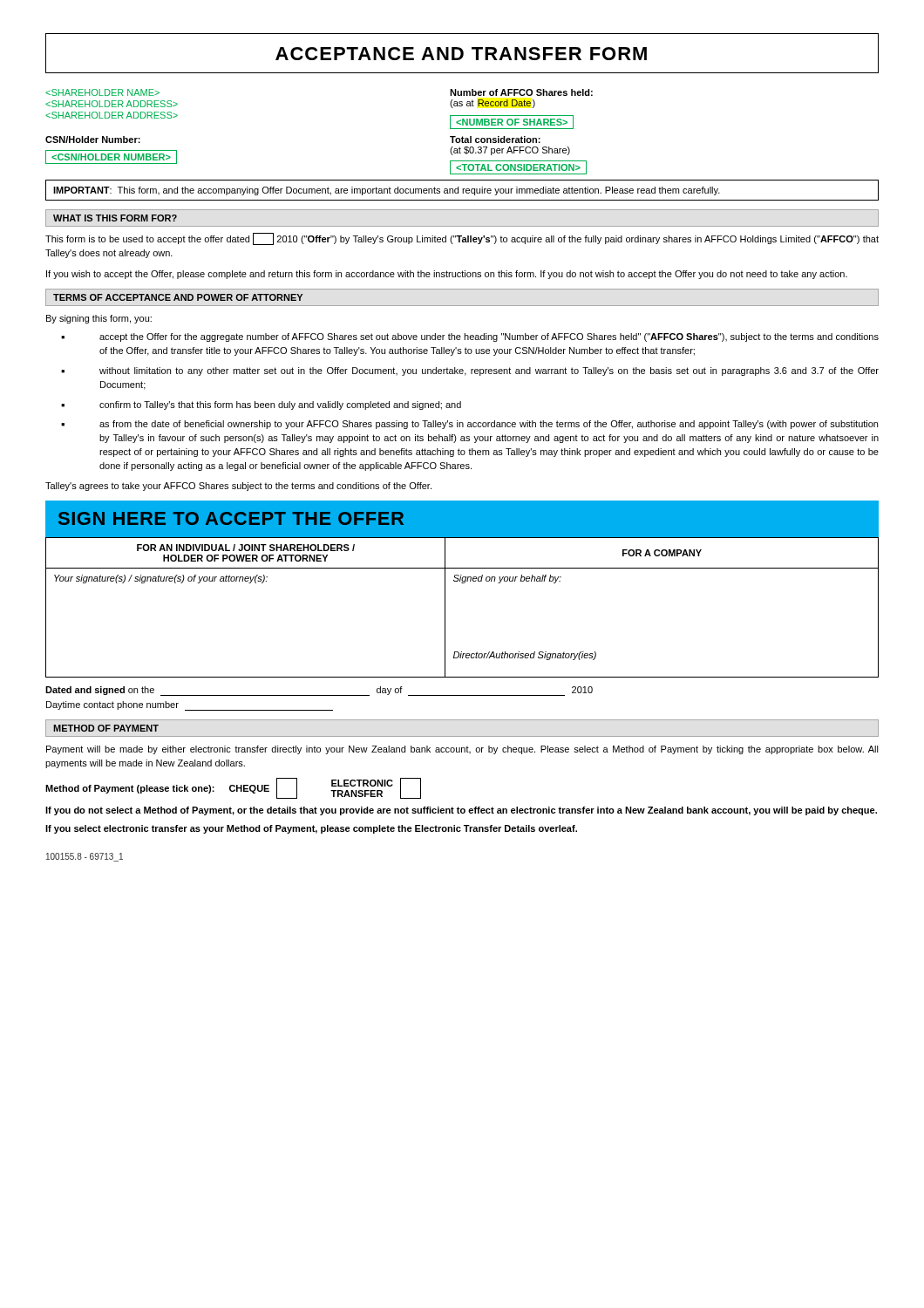Find the block starting "▪ as from the date of beneficial"
The height and width of the screenshot is (1308, 924).
470,446
